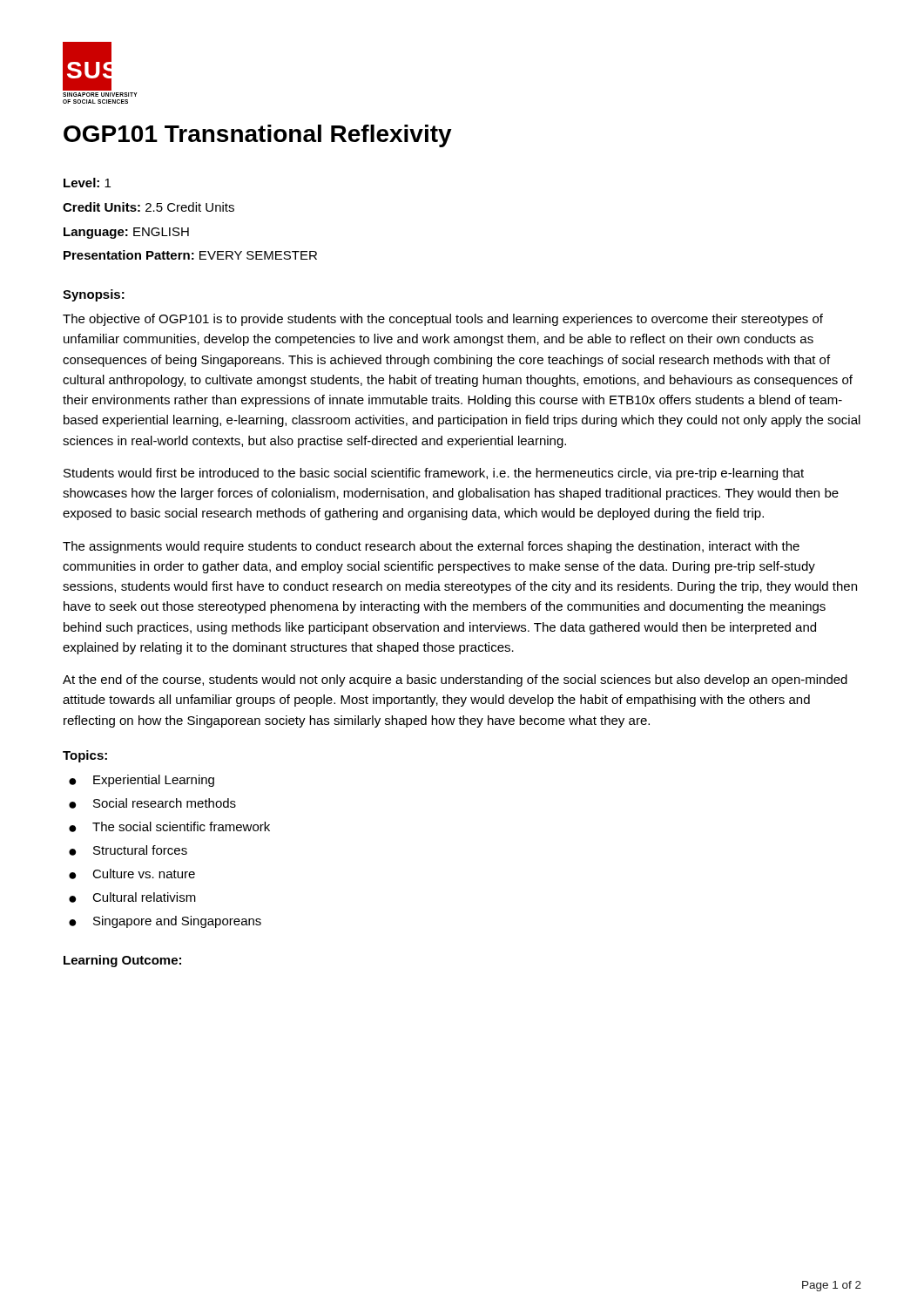The height and width of the screenshot is (1307, 924).
Task: Point to the passage starting "The assignments would require"
Action: [x=460, y=596]
